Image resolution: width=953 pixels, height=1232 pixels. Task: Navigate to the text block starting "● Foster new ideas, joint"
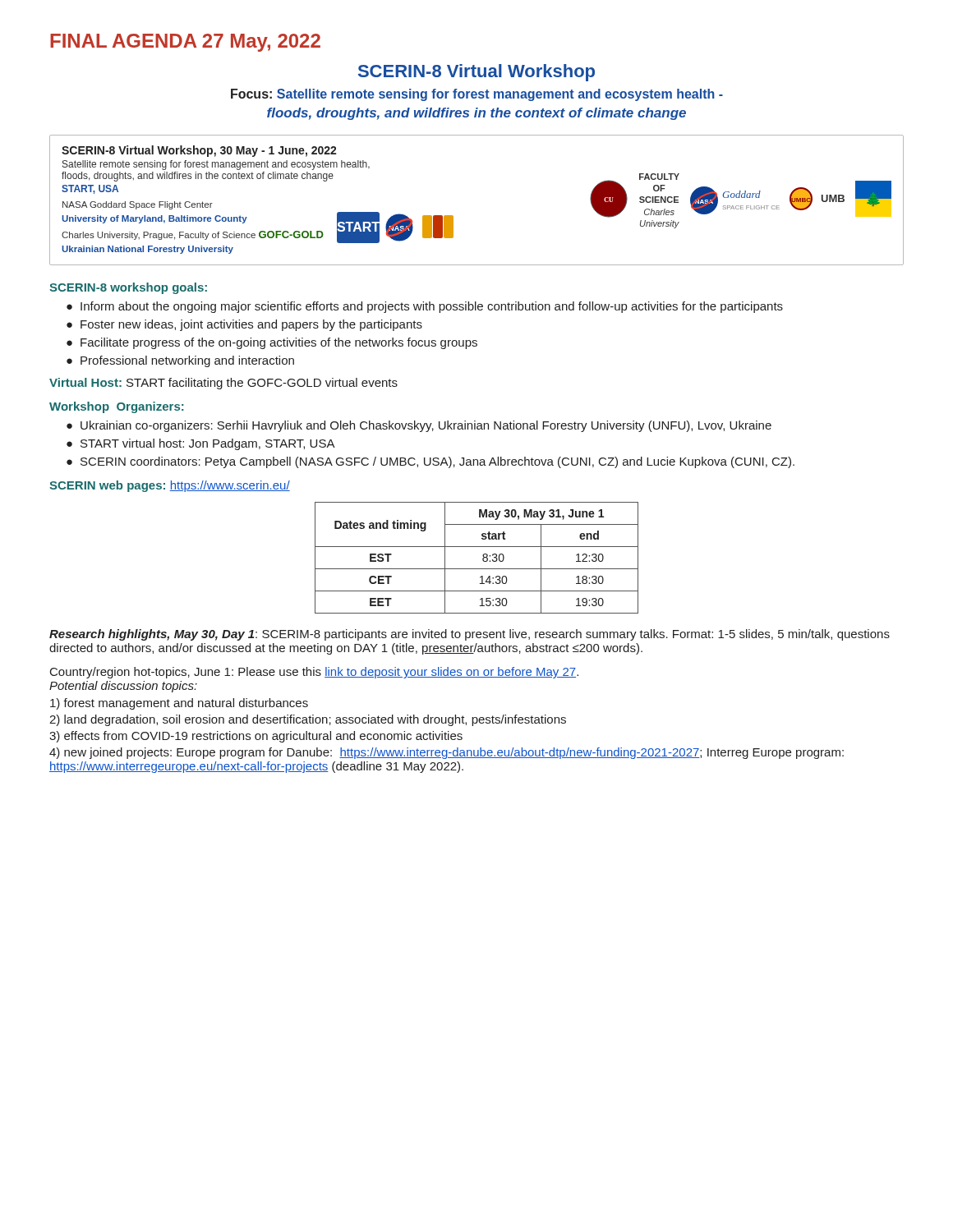pos(244,324)
